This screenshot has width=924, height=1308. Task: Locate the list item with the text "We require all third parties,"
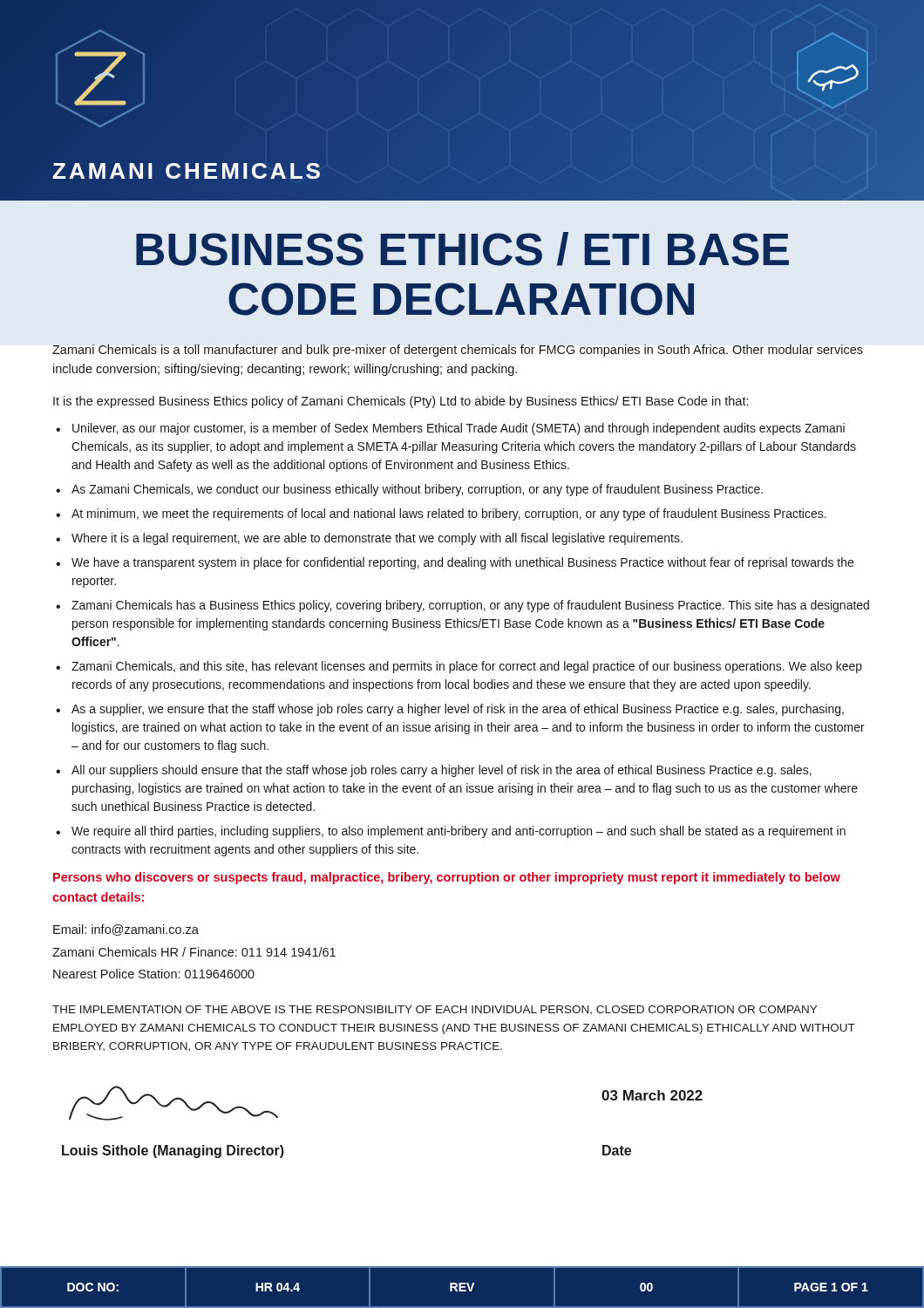pyautogui.click(x=459, y=841)
